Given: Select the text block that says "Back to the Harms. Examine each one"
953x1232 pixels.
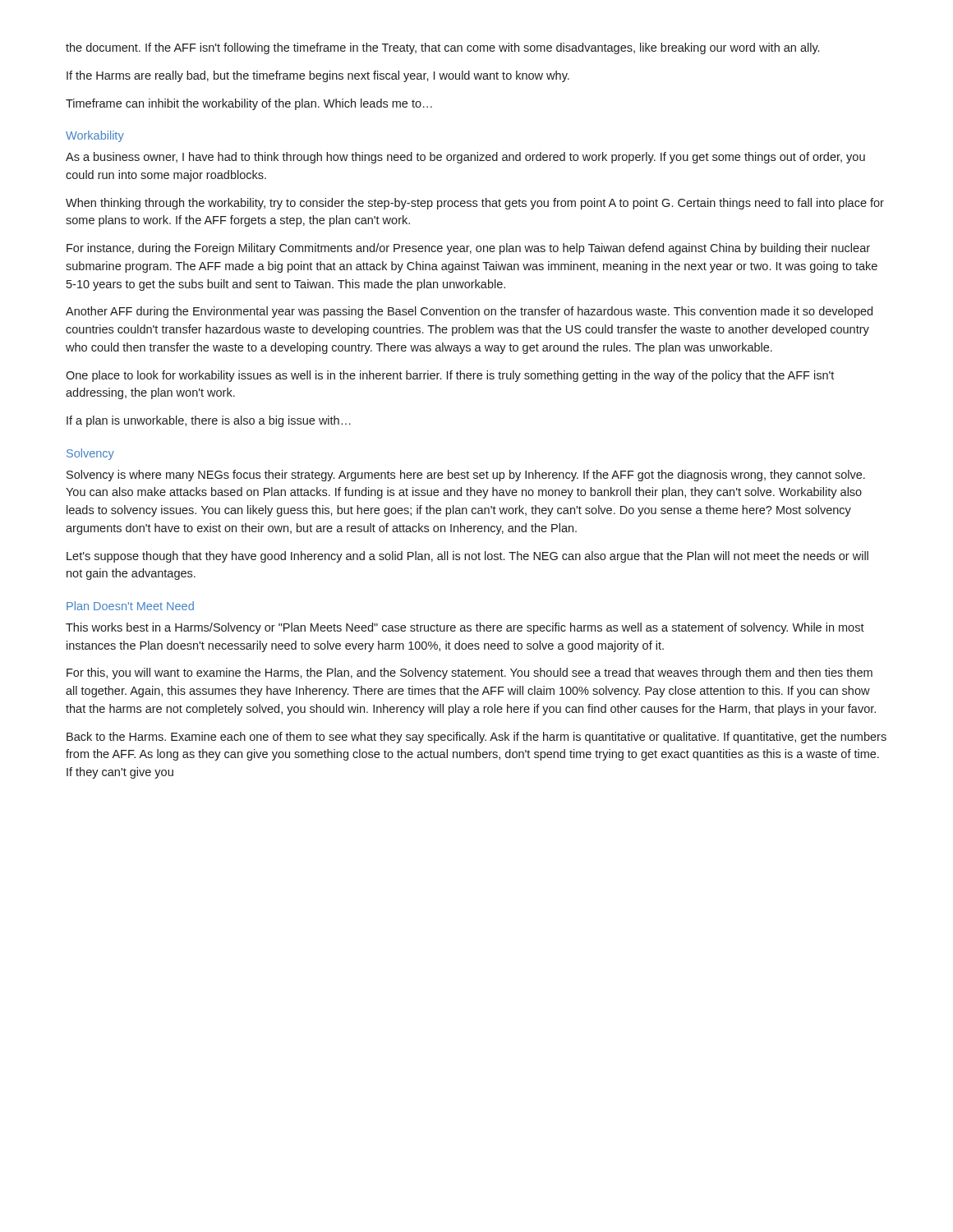Looking at the screenshot, I should tap(476, 754).
